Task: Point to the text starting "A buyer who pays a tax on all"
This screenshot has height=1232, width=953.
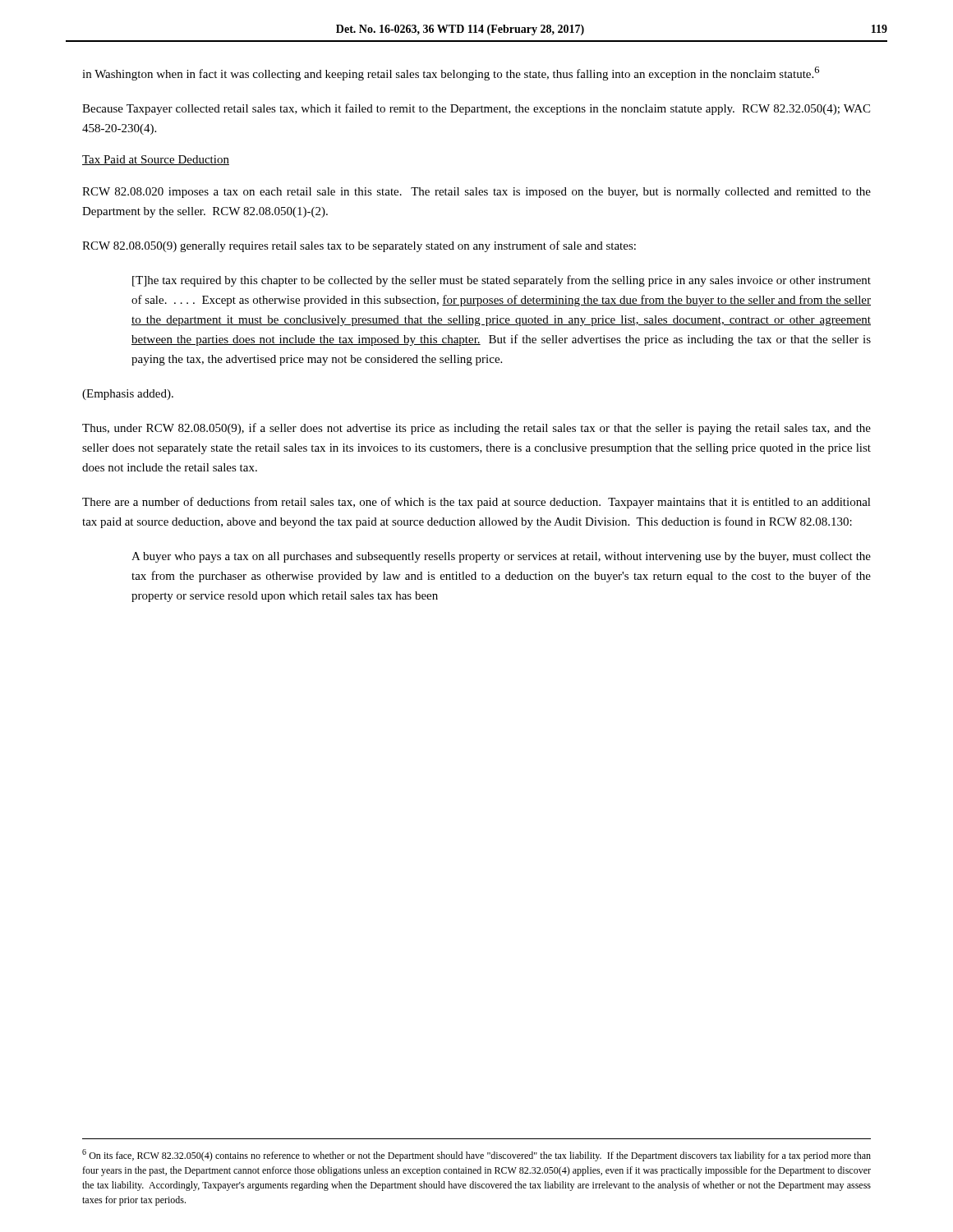Action: point(501,576)
